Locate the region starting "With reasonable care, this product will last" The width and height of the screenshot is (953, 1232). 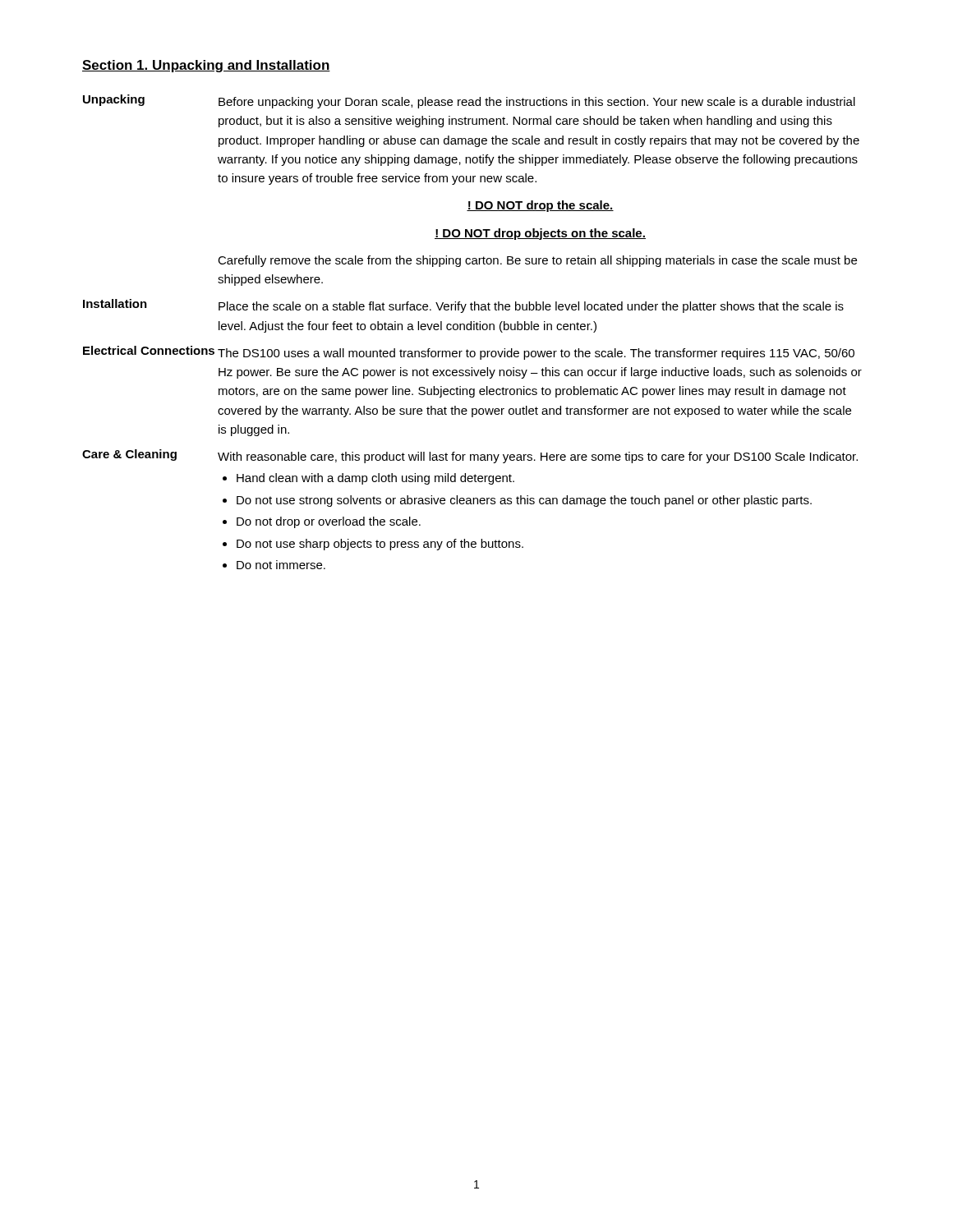point(538,456)
